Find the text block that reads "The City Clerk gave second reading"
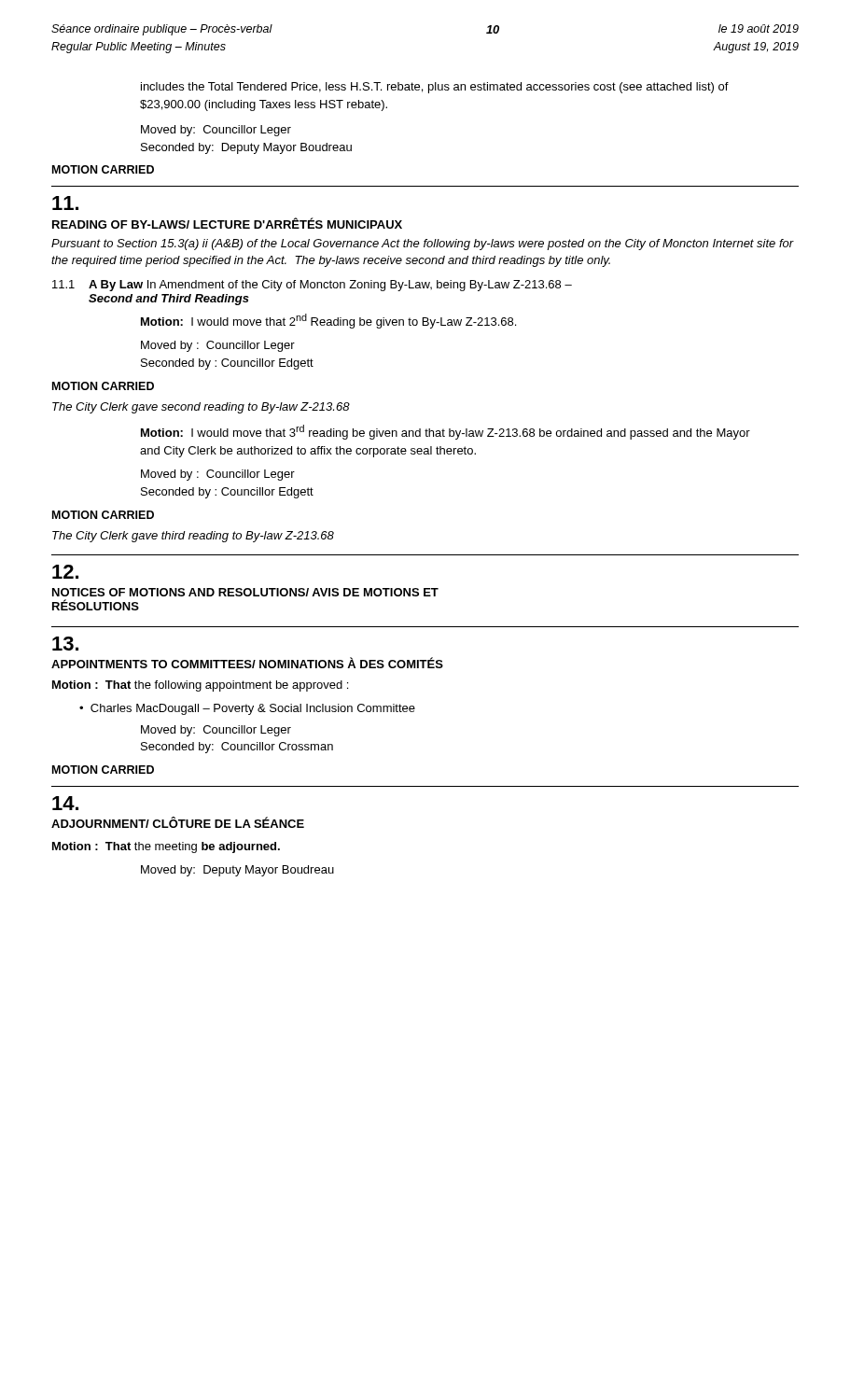The height and width of the screenshot is (1400, 850). pyautogui.click(x=201, y=408)
